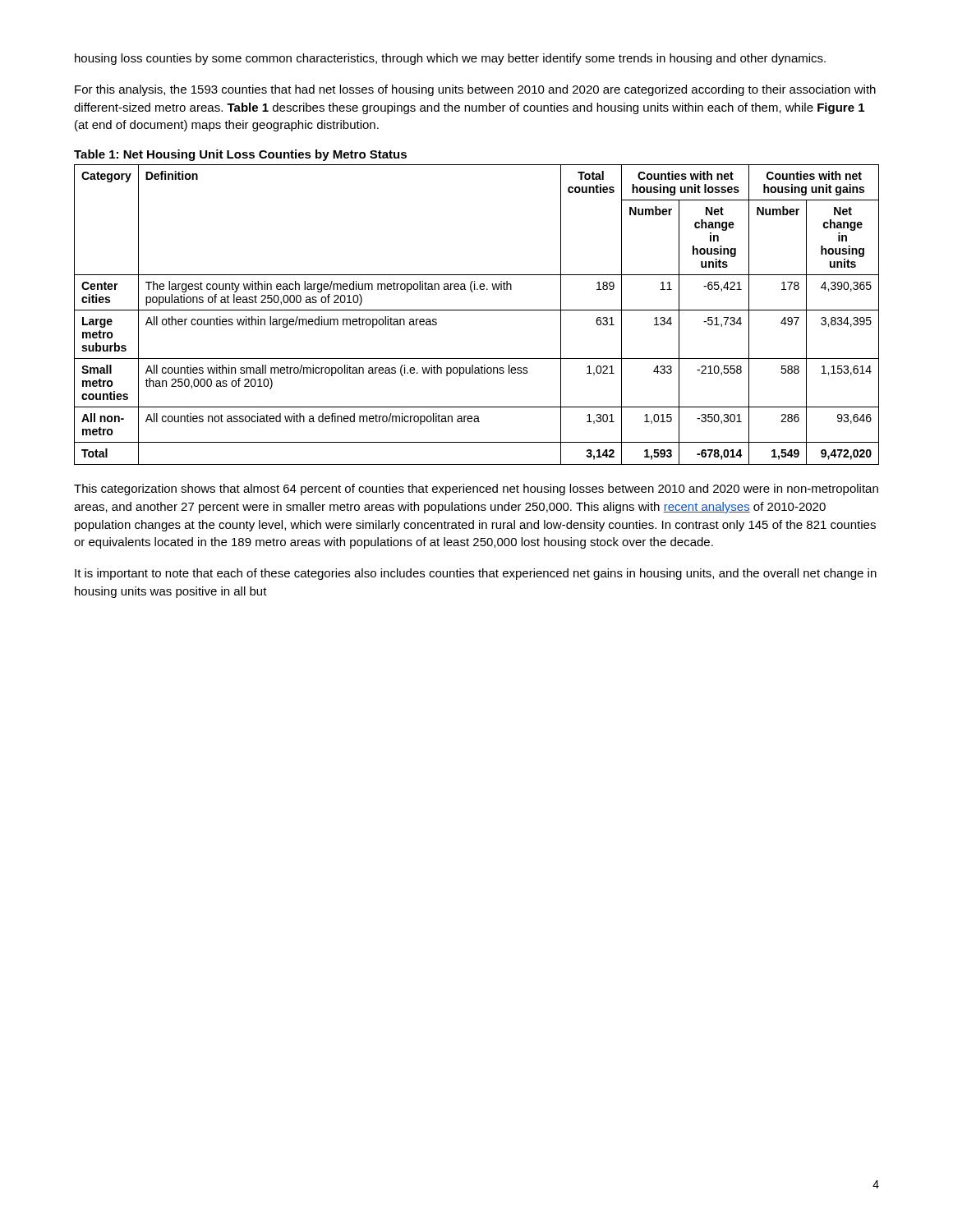This screenshot has height=1232, width=953.
Task: Navigate to the block starting "This categorization shows that almost 64"
Action: 476,515
